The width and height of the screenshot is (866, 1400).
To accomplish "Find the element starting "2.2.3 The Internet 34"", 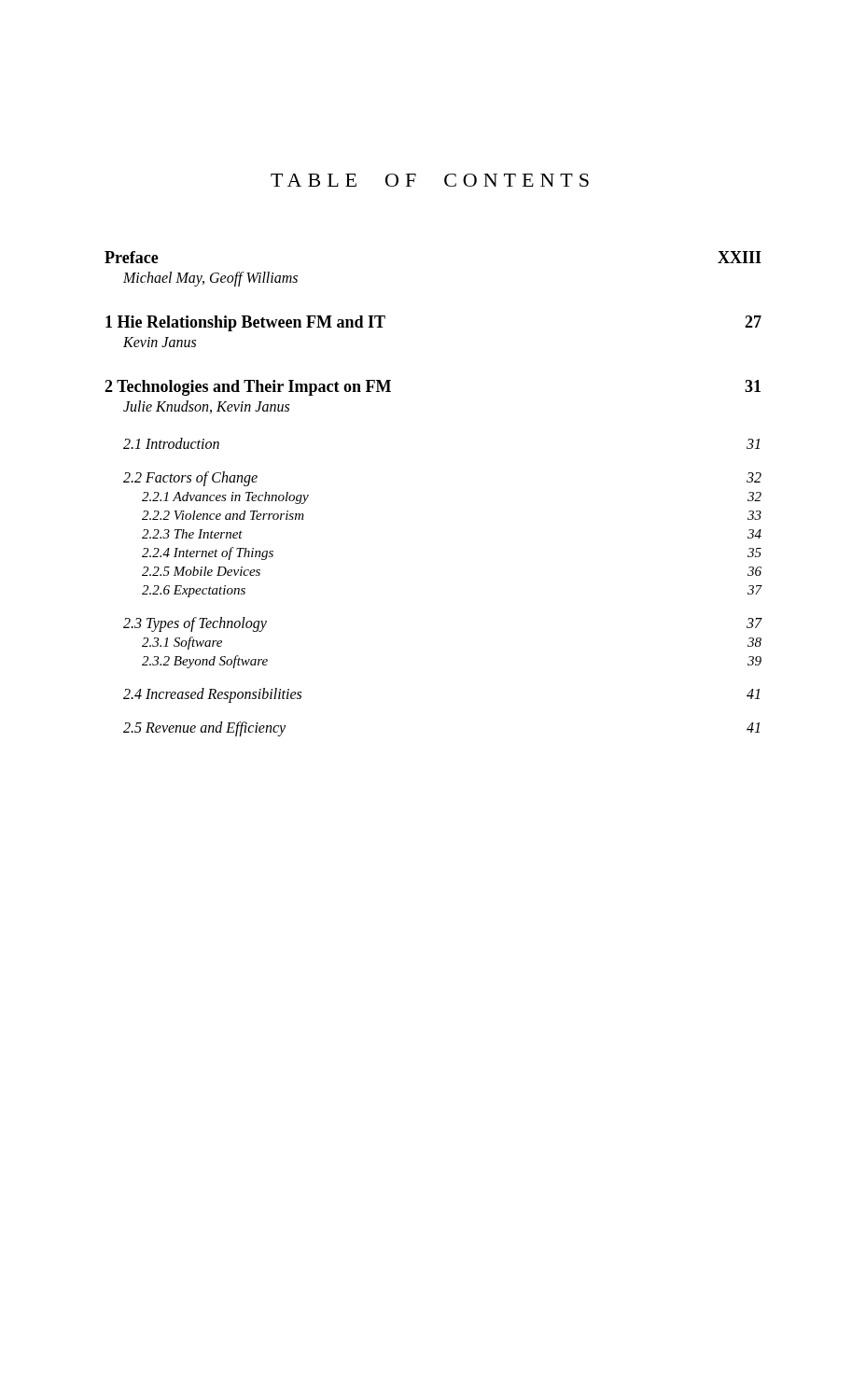I will point(191,532).
